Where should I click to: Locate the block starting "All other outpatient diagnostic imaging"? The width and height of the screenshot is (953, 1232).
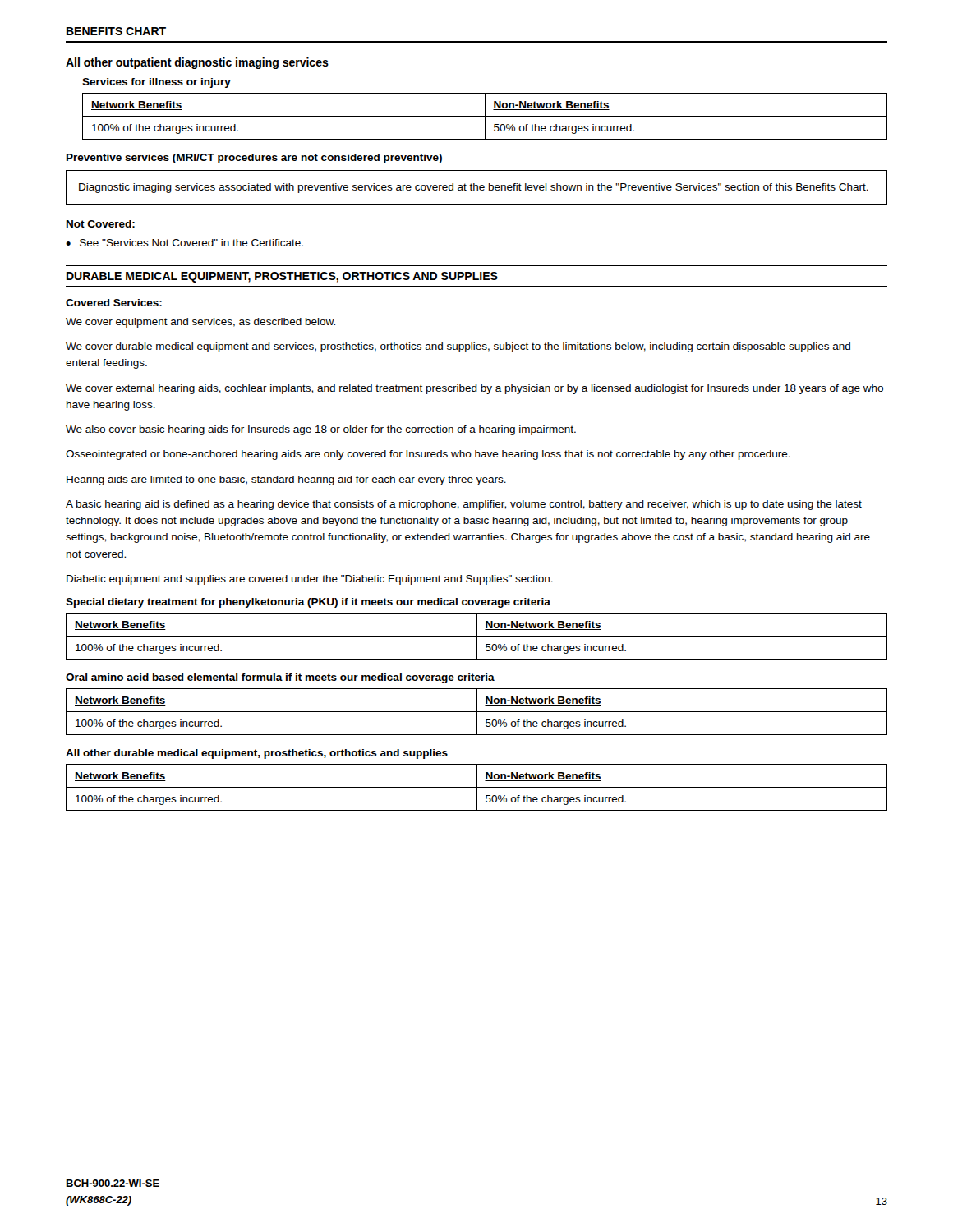[197, 62]
